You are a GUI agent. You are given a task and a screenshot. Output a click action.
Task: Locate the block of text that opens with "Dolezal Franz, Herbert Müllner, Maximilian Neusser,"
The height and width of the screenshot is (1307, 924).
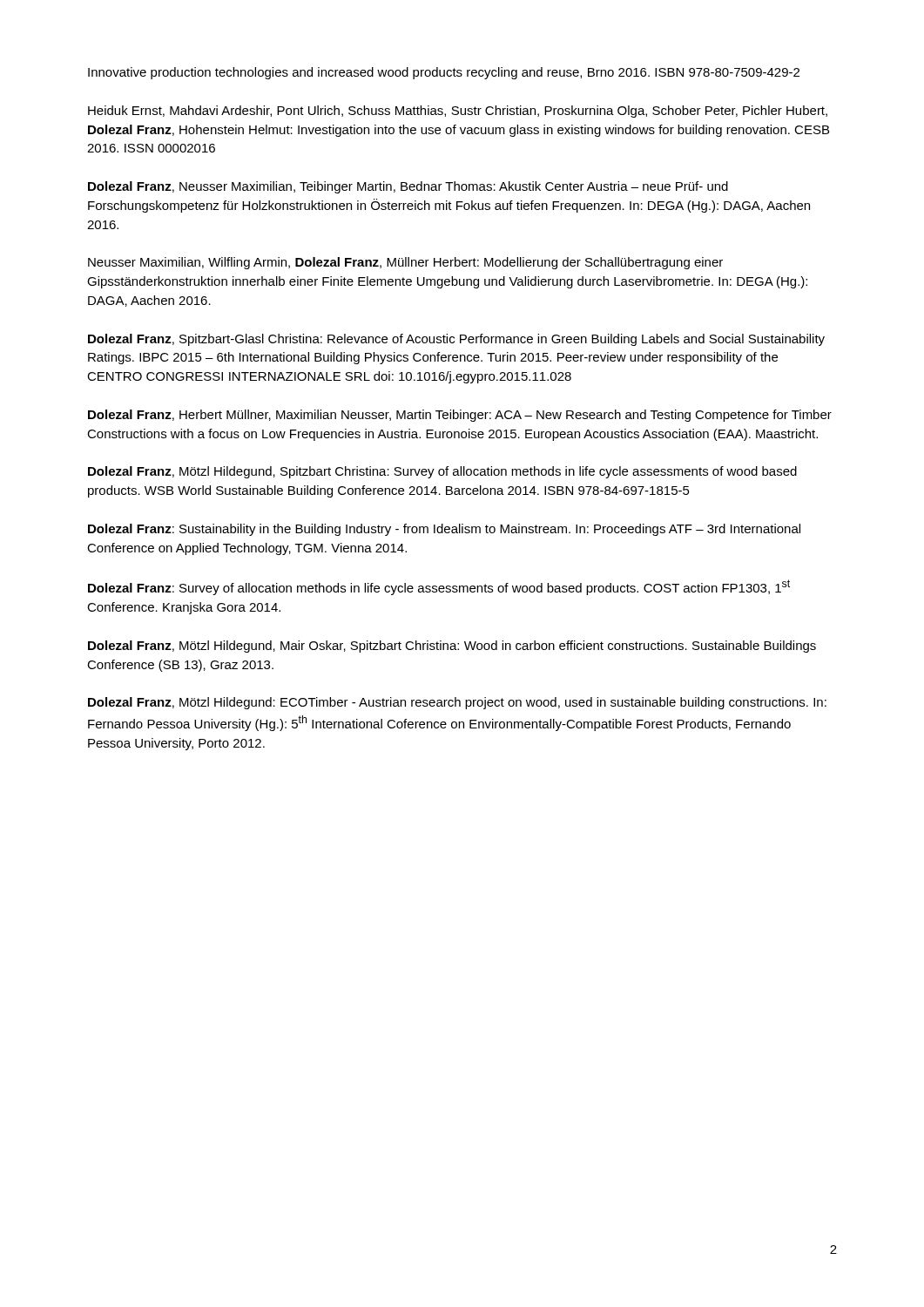459,424
